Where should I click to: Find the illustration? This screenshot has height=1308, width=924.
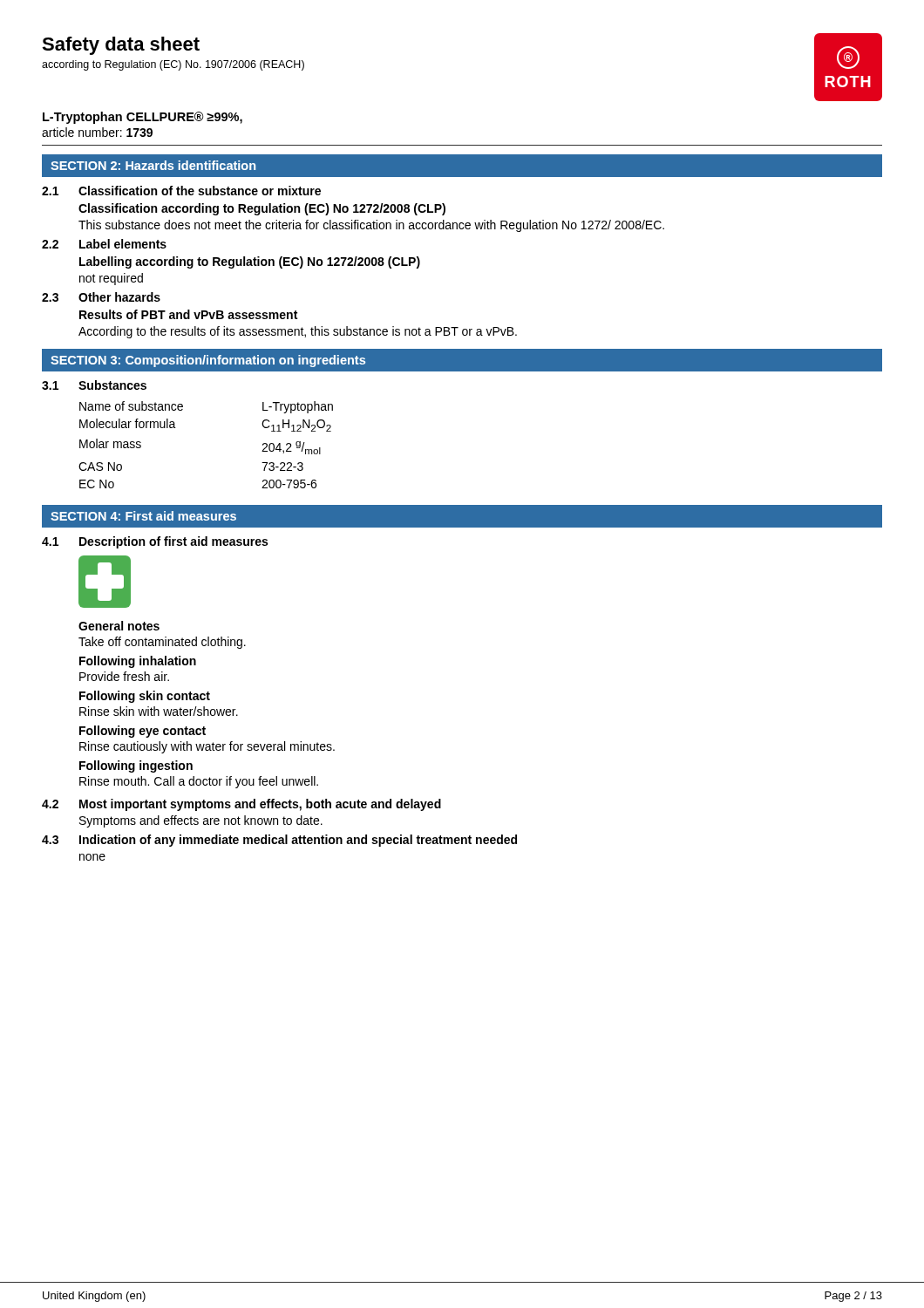tap(480, 583)
